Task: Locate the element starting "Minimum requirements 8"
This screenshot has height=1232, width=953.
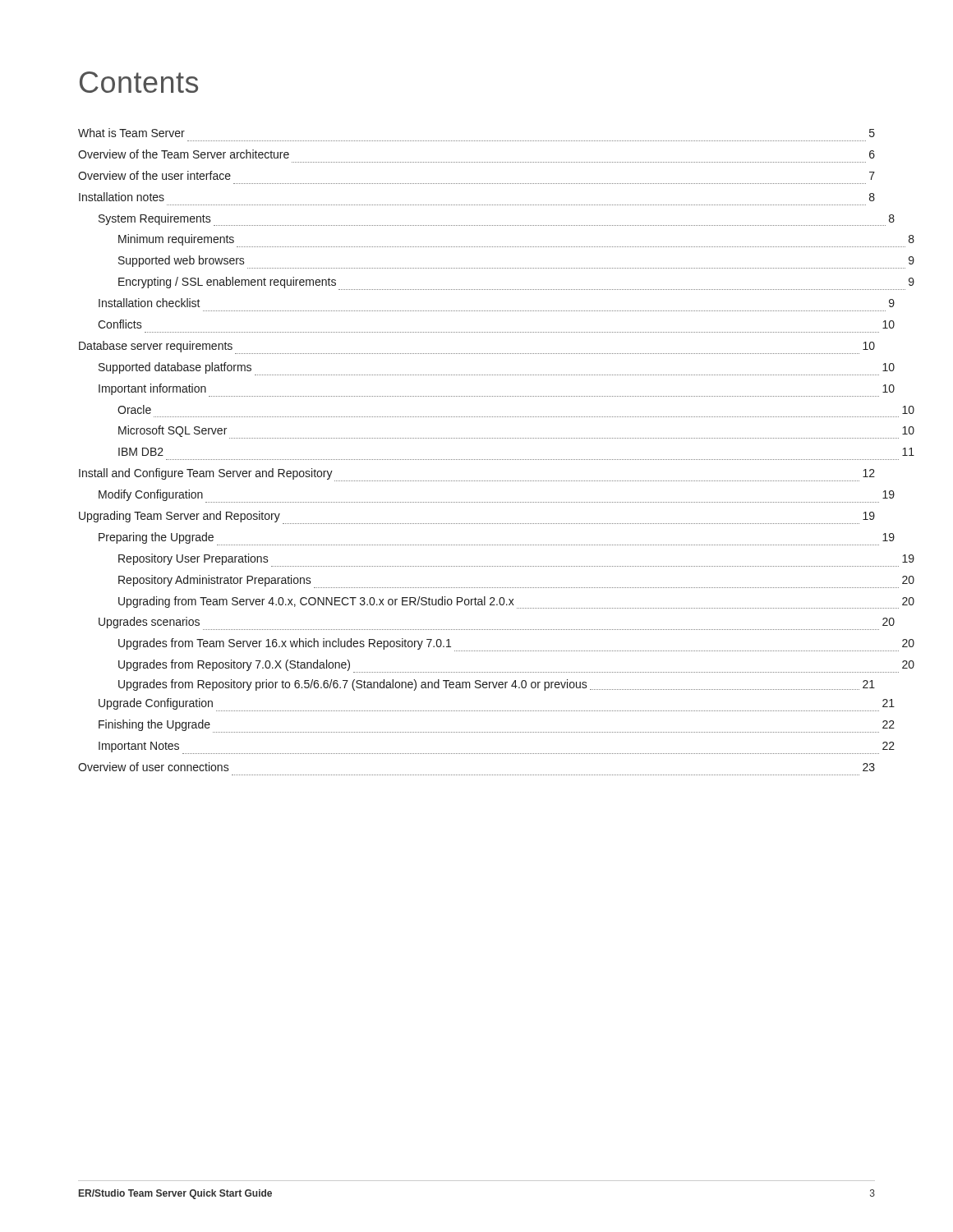Action: (x=516, y=240)
